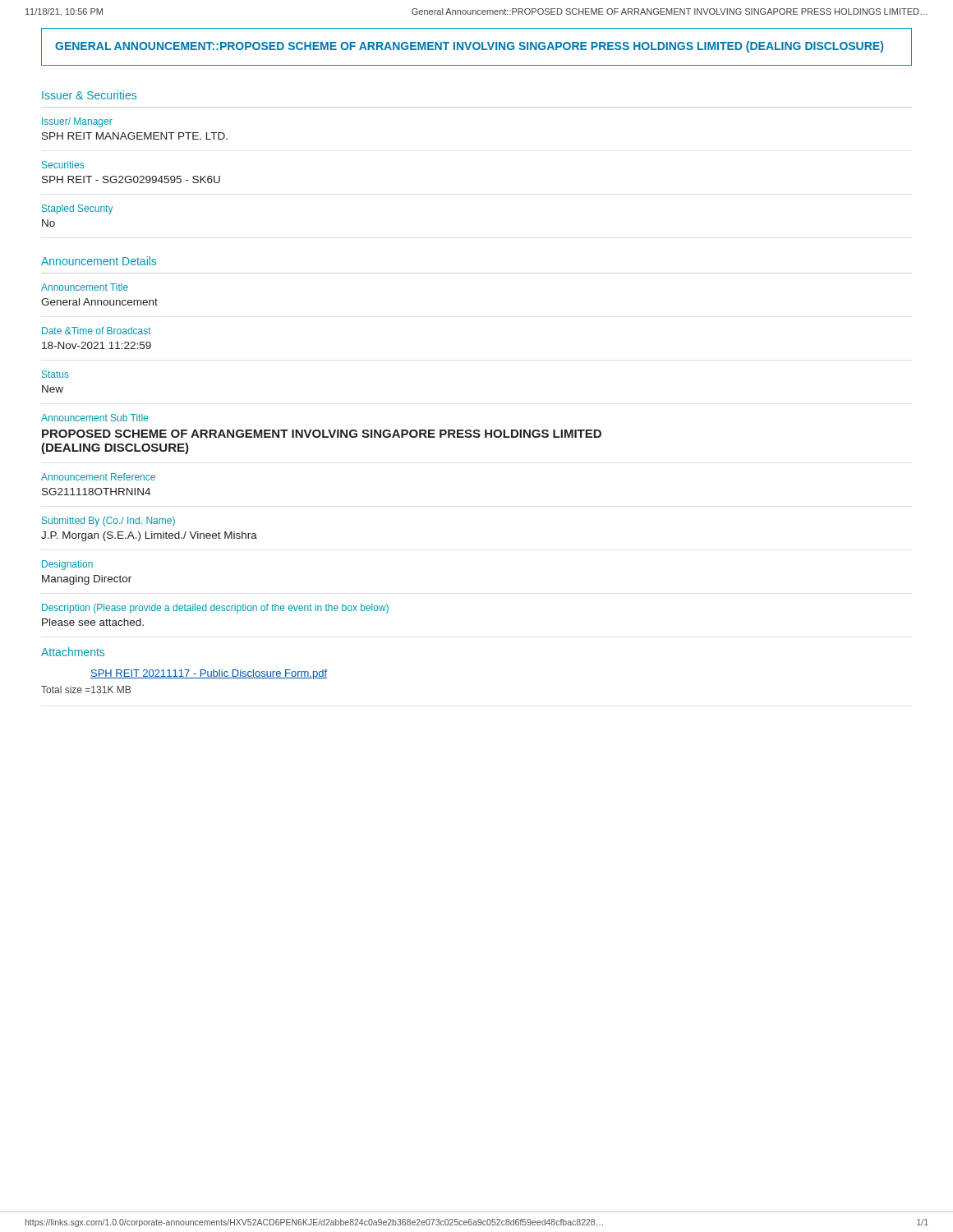This screenshot has width=953, height=1232.
Task: Click on the text that reads "SPH REIT 20211117 - Public Disclosure Form.pdf"
Action: coord(209,673)
